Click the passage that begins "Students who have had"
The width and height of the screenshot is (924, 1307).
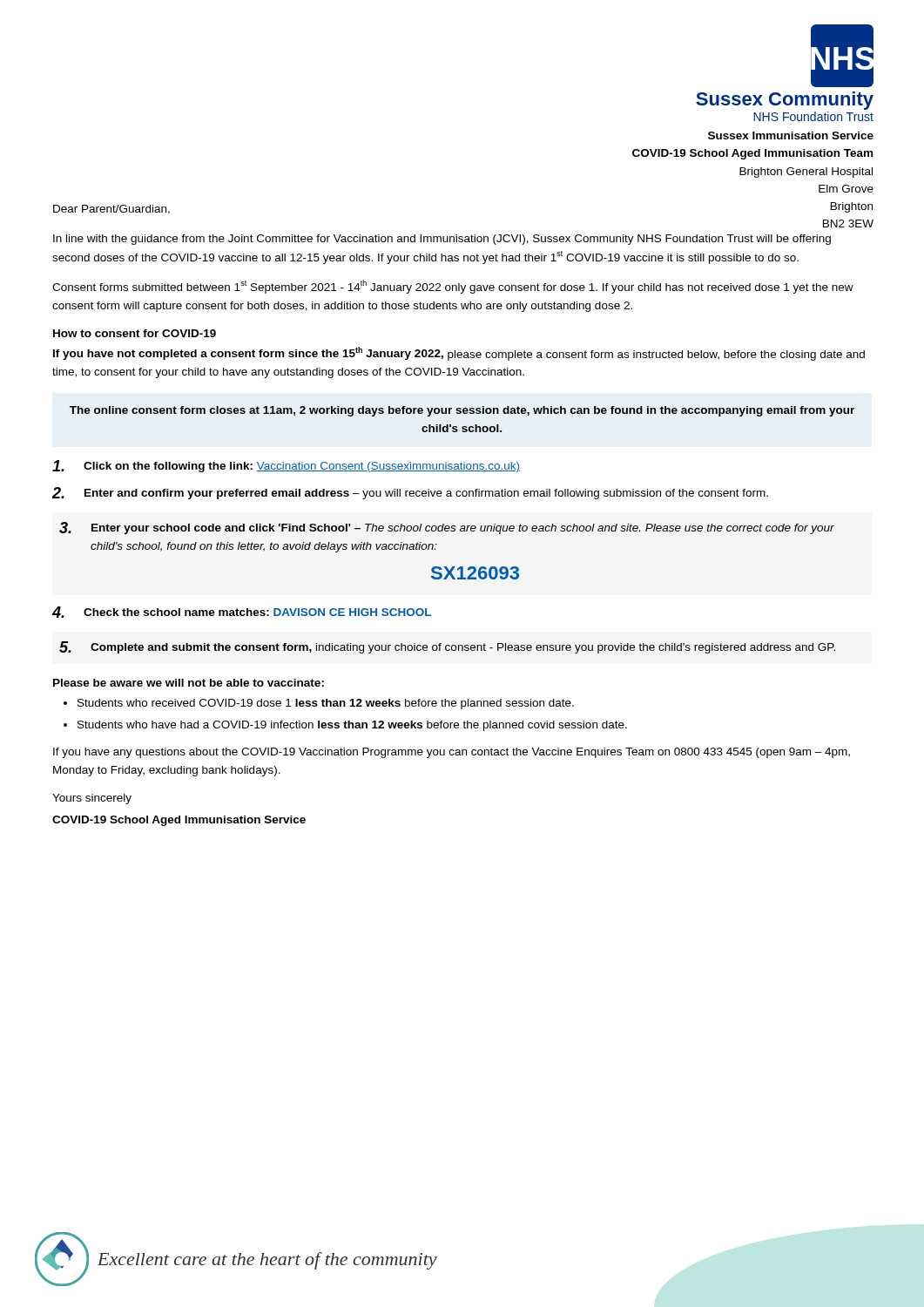coord(352,725)
